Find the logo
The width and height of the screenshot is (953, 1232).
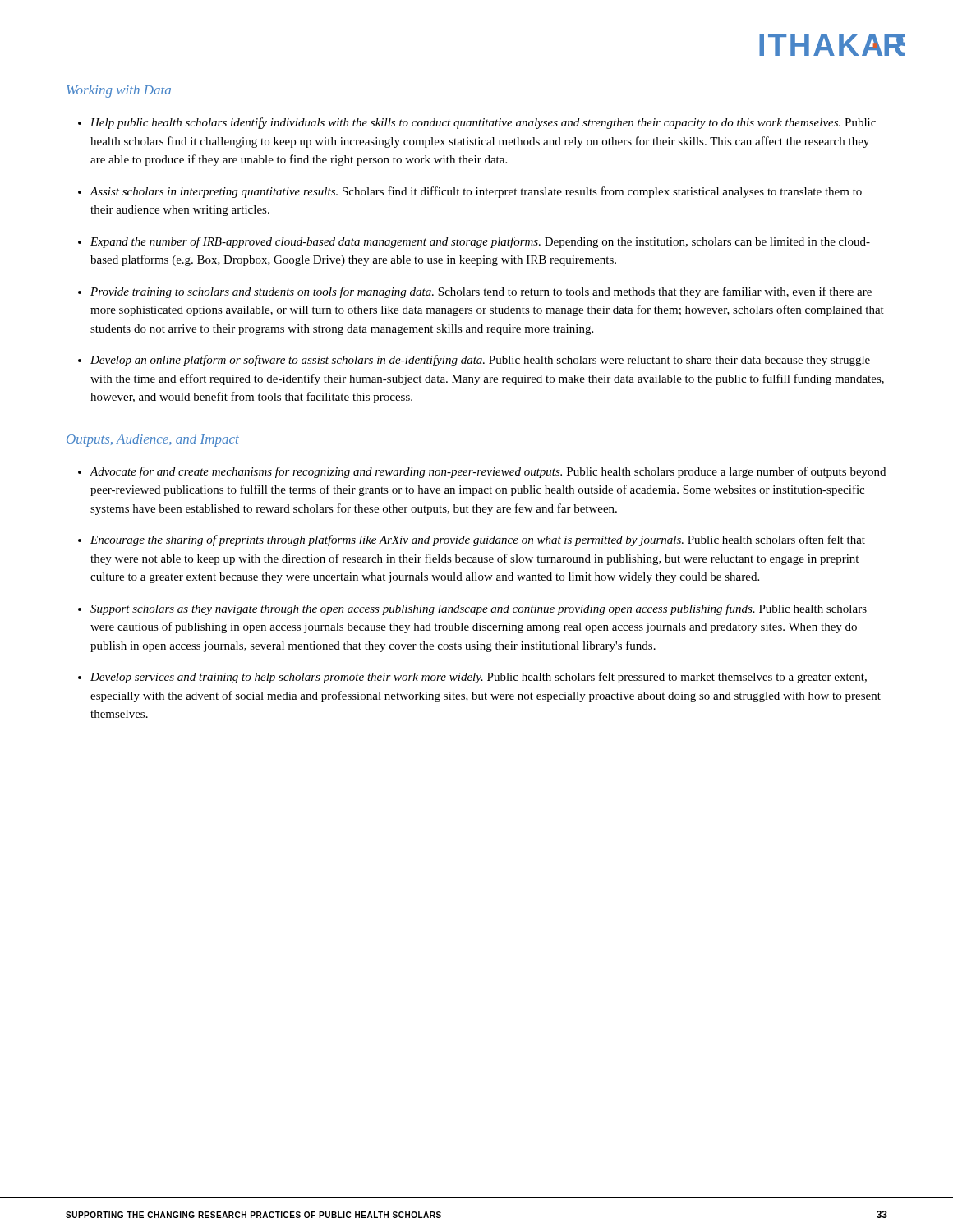(x=831, y=45)
